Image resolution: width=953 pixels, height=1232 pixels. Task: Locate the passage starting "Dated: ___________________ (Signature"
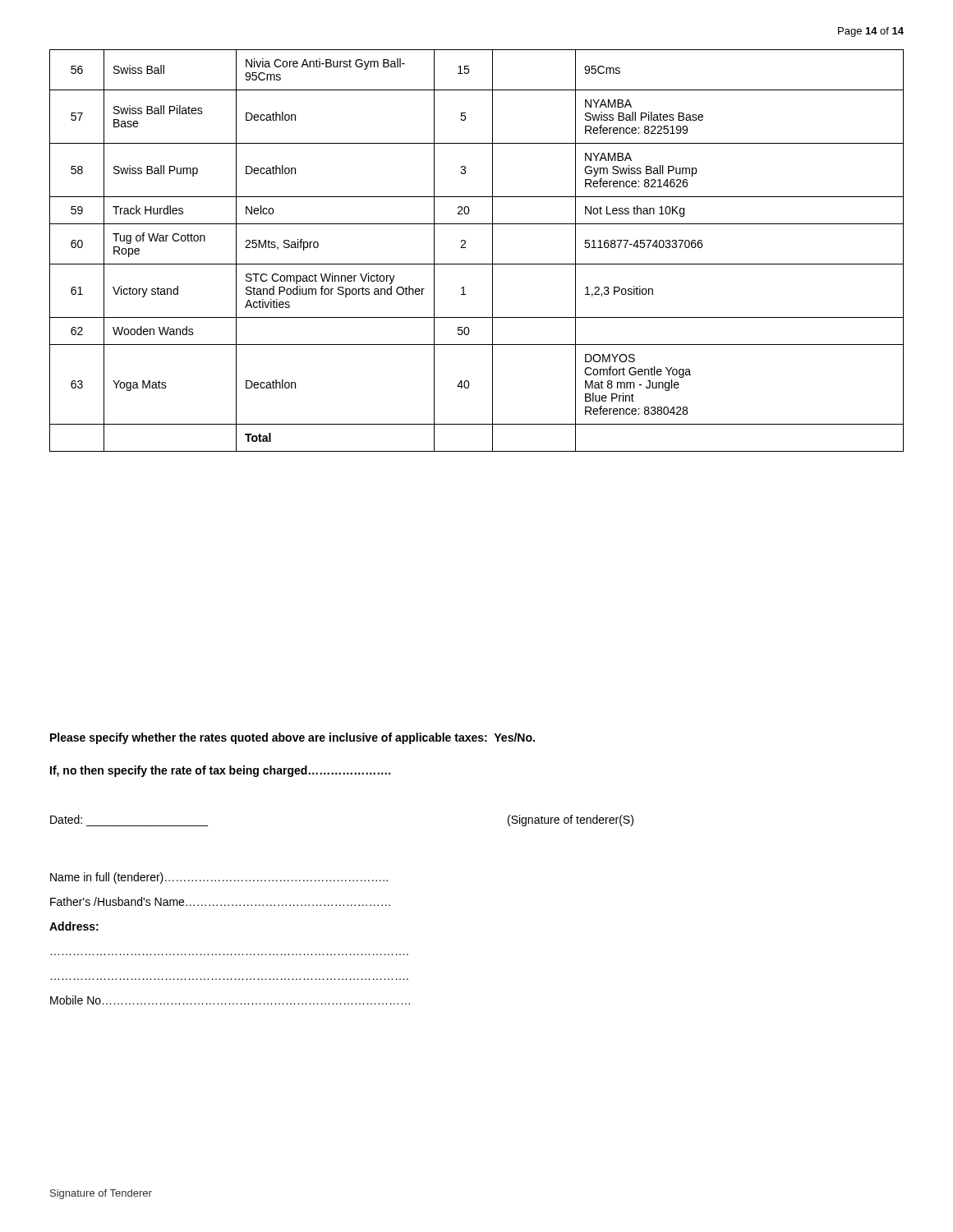click(61, 820)
